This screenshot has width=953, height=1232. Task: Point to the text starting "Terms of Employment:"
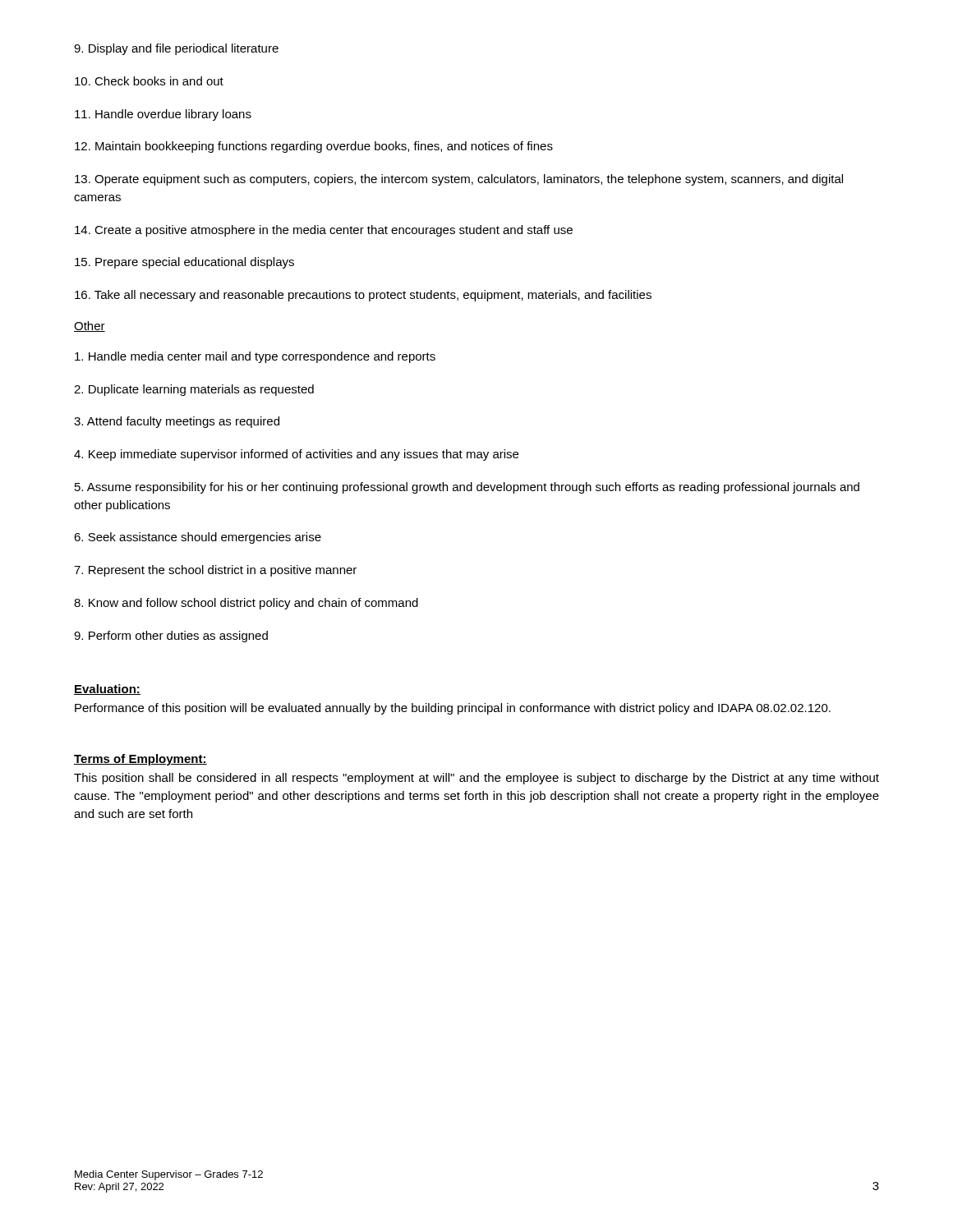[x=140, y=758]
